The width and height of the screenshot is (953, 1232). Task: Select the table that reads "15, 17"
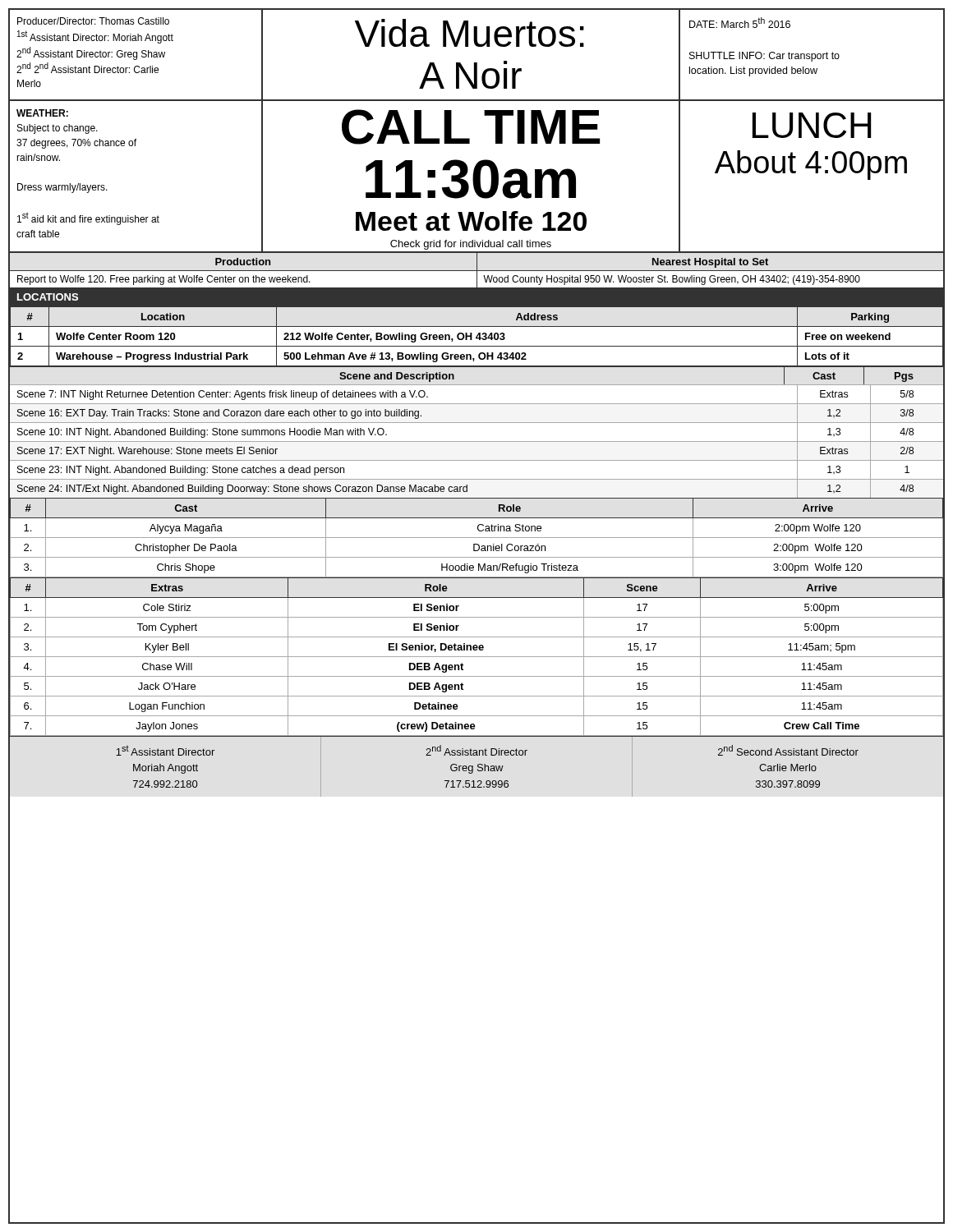point(476,656)
